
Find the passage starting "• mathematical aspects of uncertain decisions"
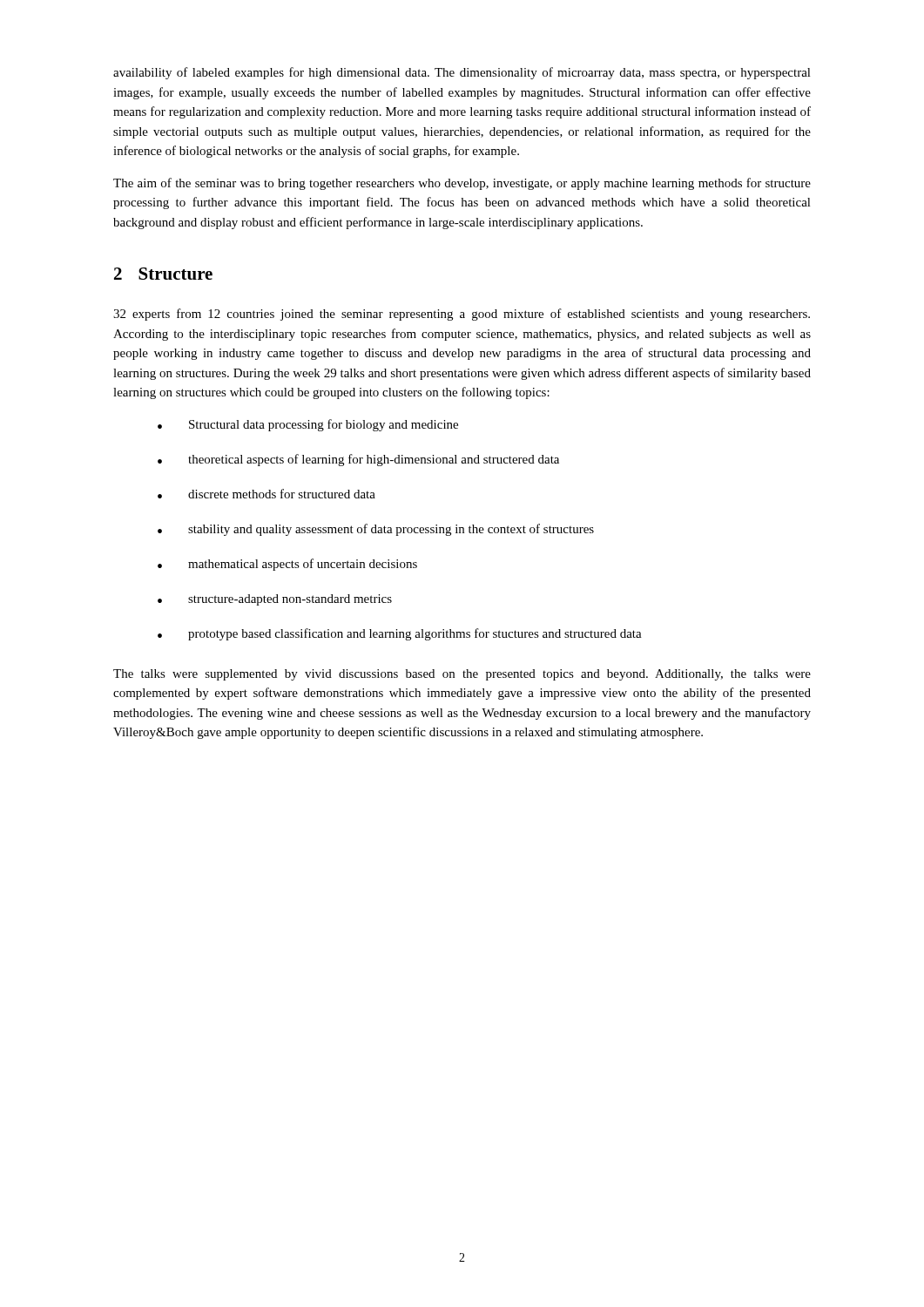click(x=287, y=565)
